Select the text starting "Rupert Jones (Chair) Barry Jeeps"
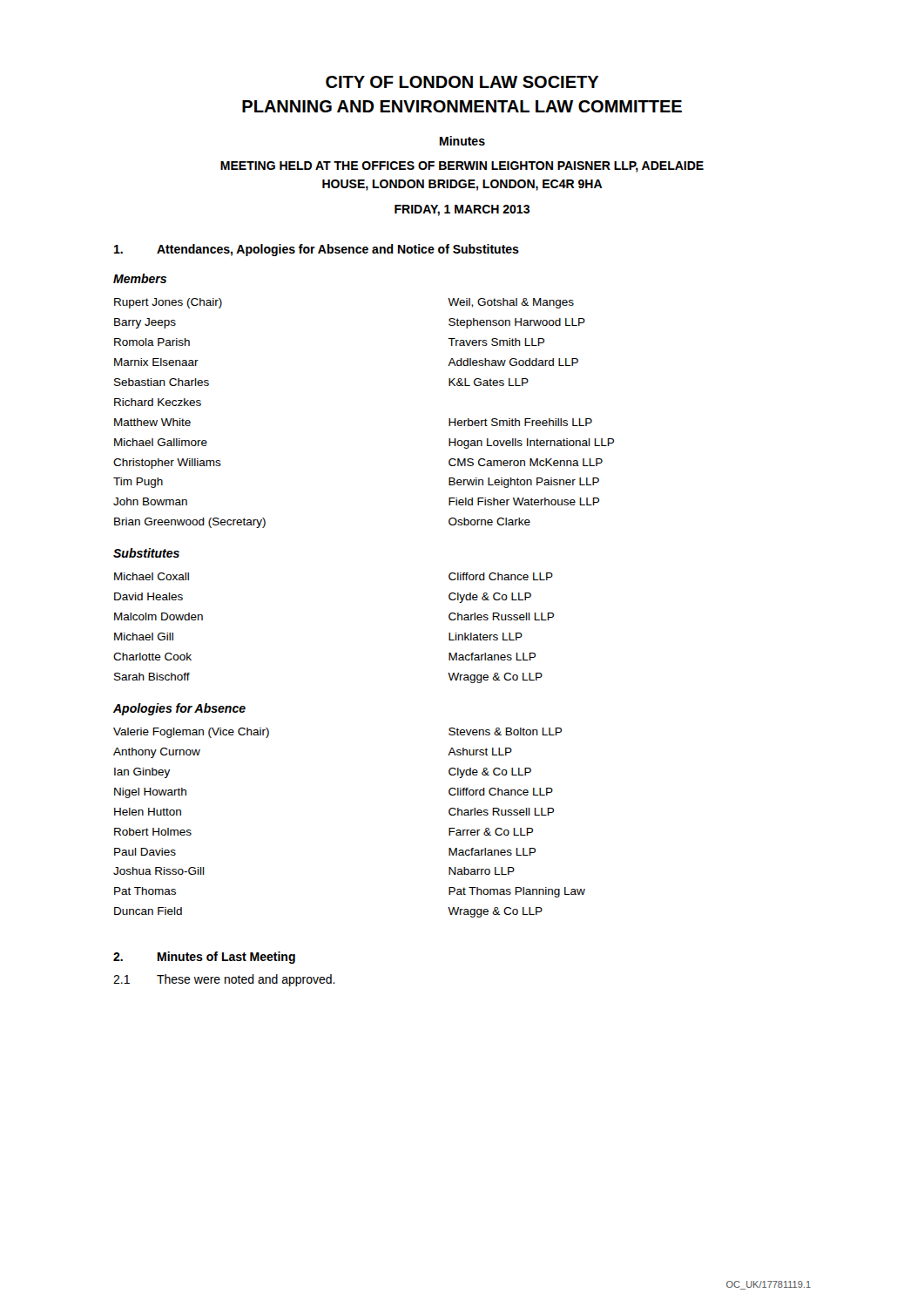The image size is (924, 1307). click(462, 413)
